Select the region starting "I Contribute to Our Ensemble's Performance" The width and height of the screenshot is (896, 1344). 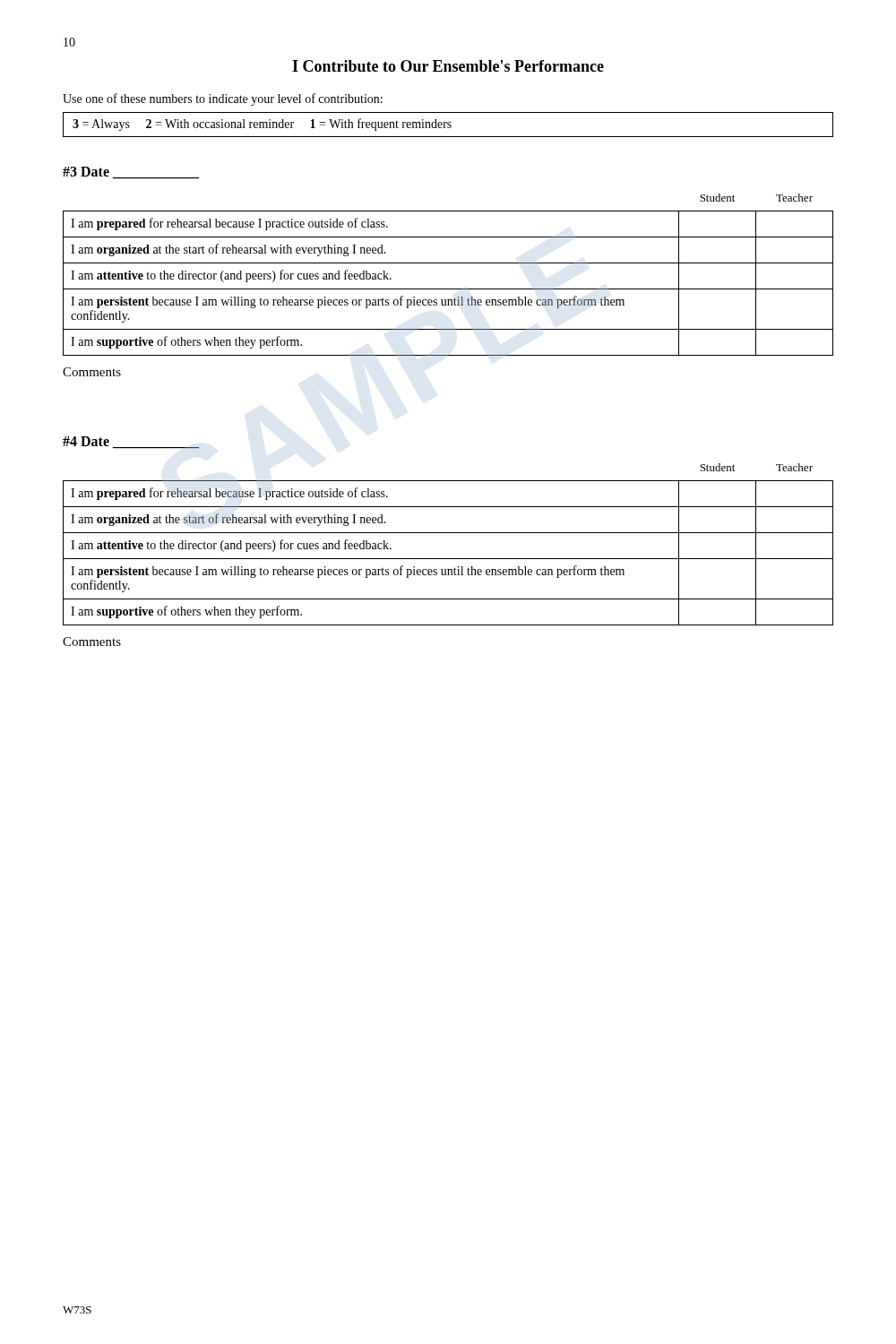point(448,66)
